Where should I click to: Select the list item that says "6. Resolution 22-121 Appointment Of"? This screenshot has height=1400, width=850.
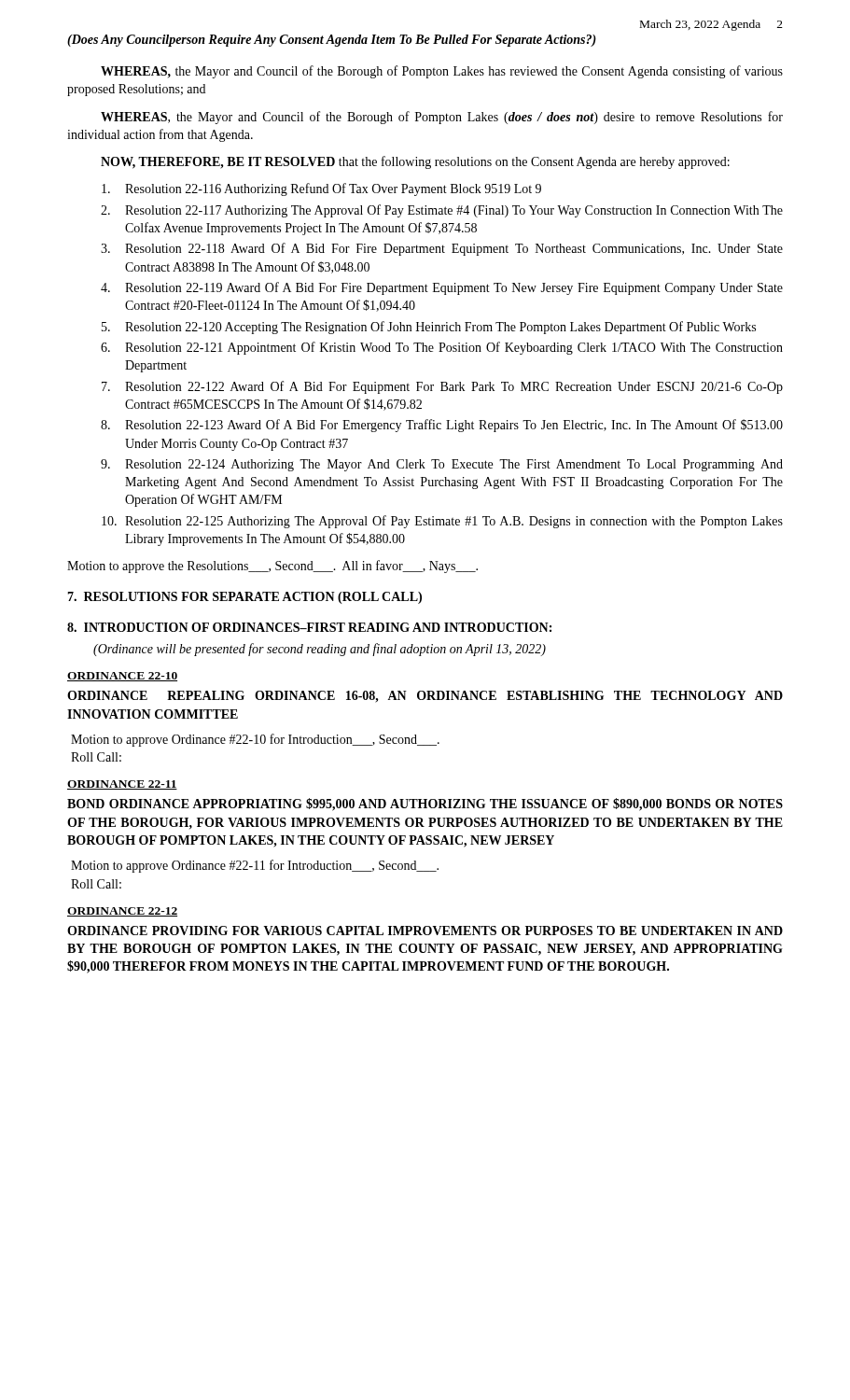[442, 357]
